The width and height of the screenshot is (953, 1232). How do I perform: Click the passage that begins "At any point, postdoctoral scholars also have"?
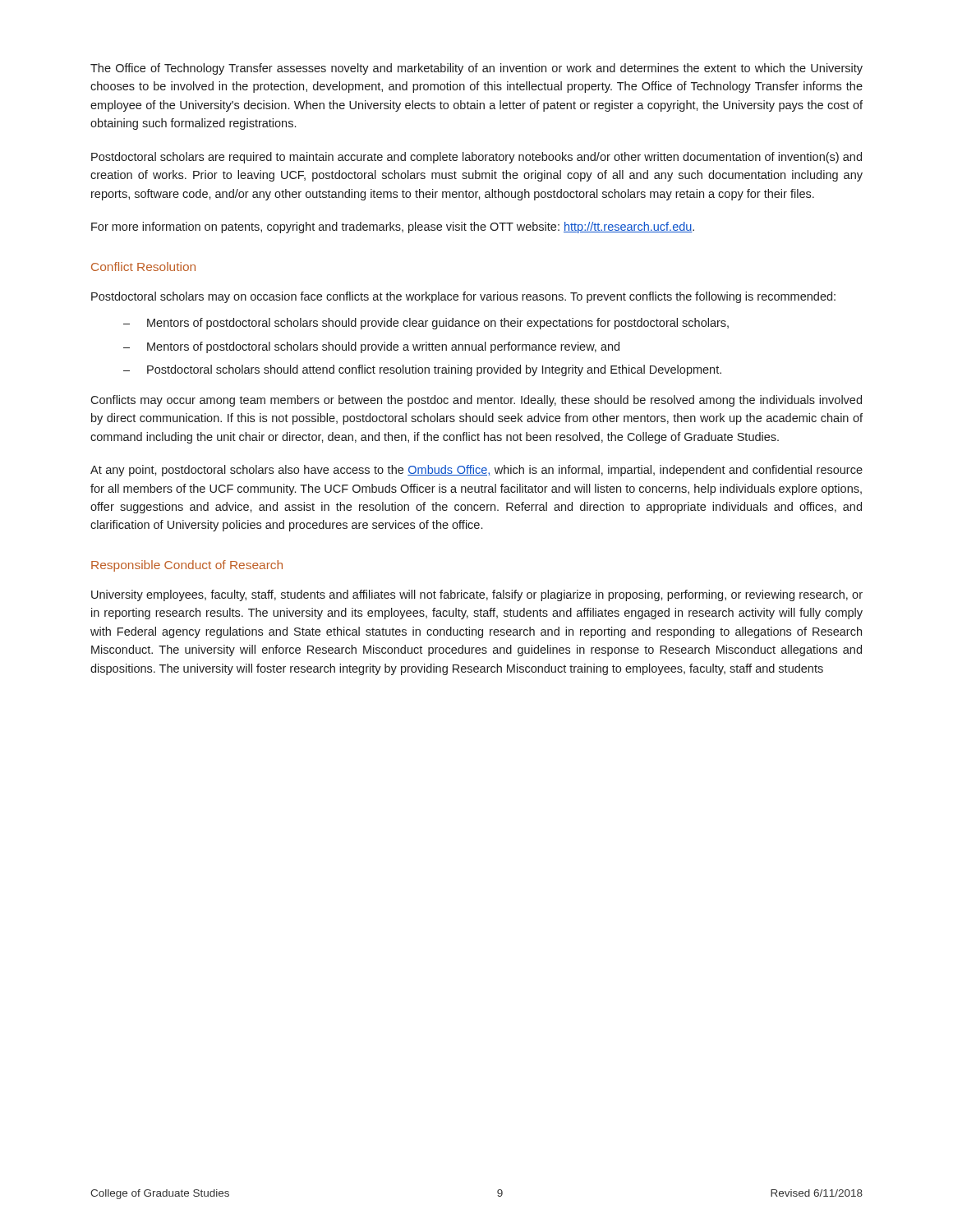[476, 497]
